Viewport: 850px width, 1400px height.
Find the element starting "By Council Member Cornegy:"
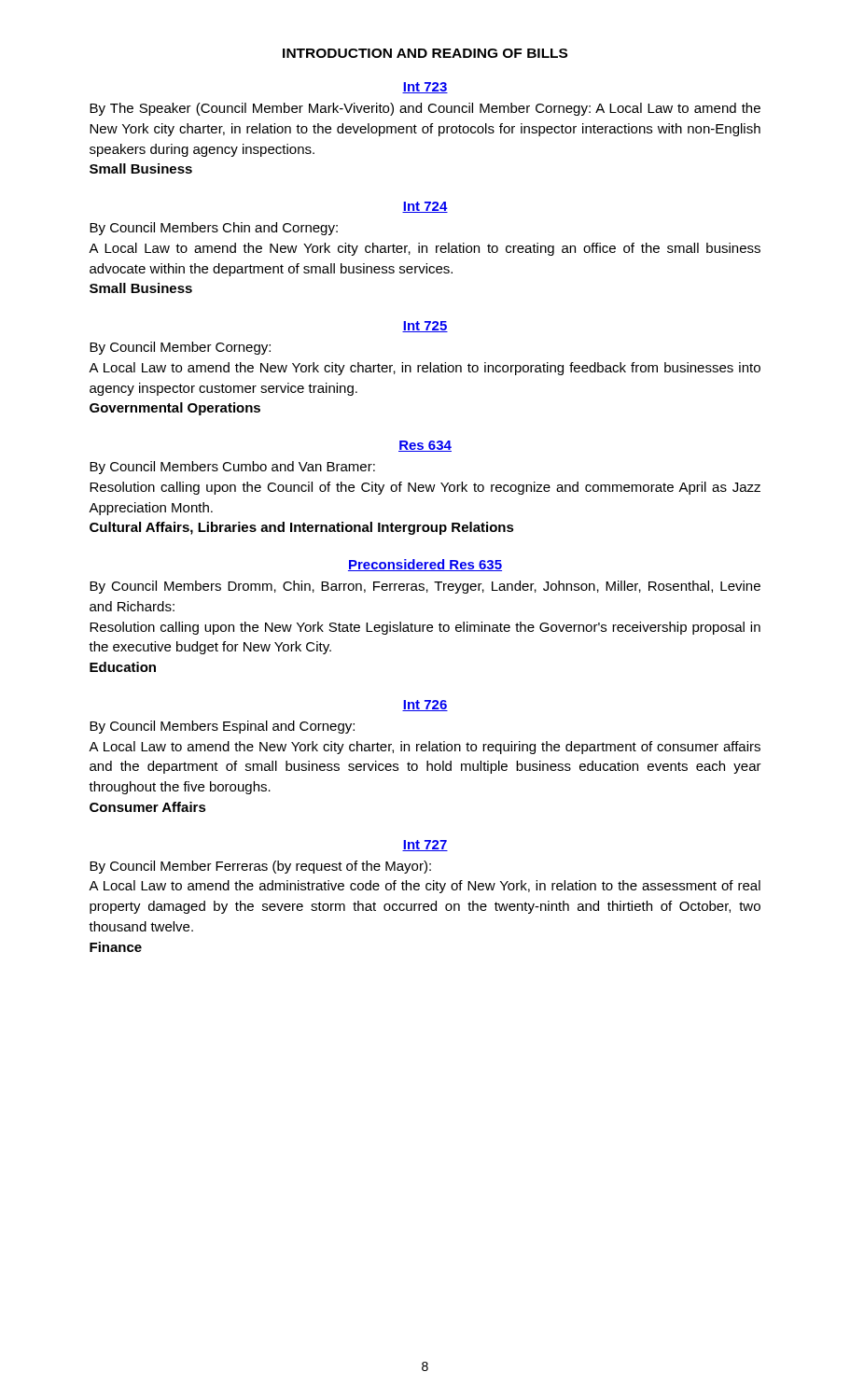click(x=425, y=377)
